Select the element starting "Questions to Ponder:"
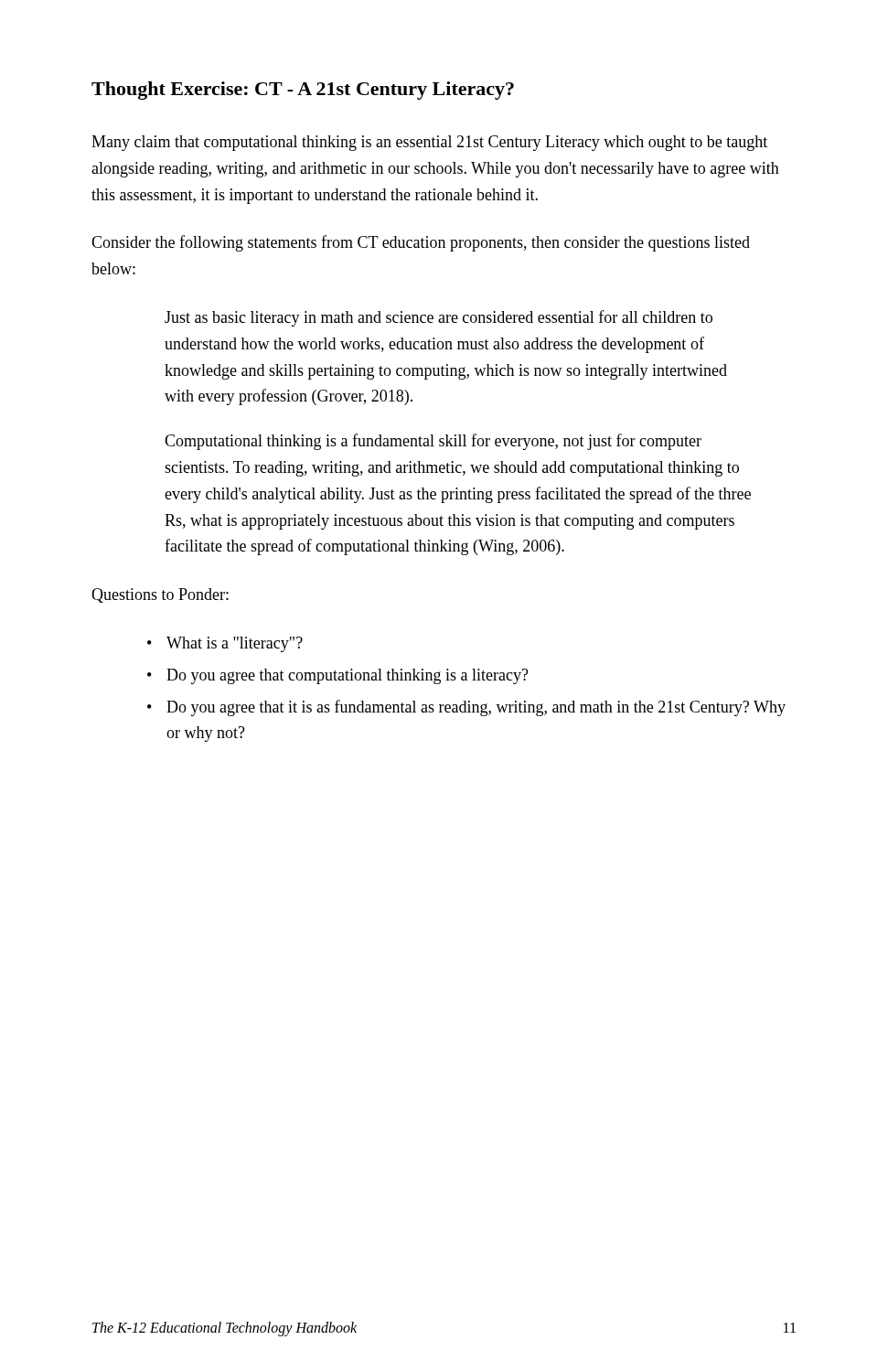The image size is (888, 1372). [x=161, y=595]
